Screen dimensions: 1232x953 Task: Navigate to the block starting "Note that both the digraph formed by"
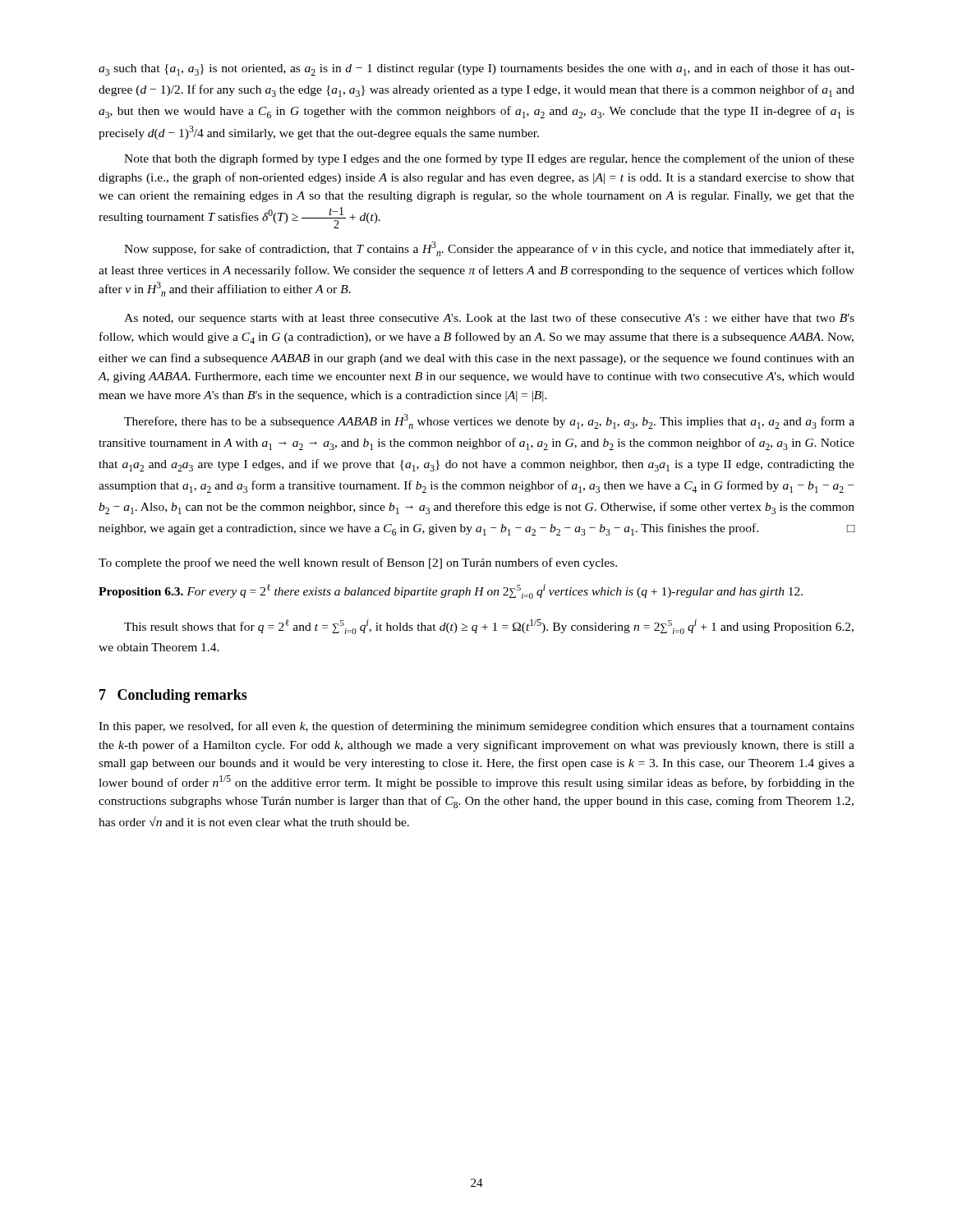476,191
